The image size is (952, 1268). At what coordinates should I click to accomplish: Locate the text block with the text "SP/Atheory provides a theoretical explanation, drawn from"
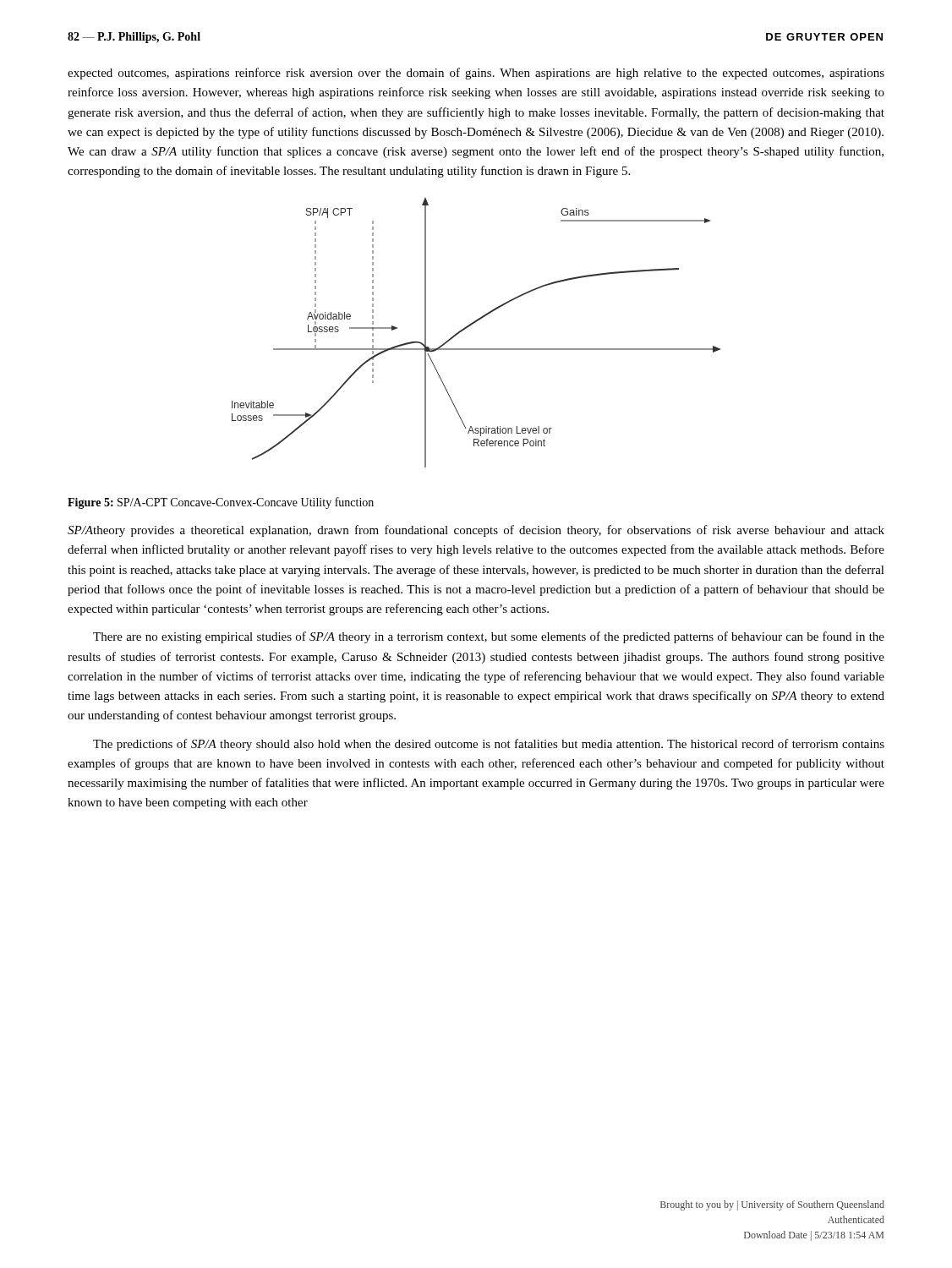coord(476,570)
